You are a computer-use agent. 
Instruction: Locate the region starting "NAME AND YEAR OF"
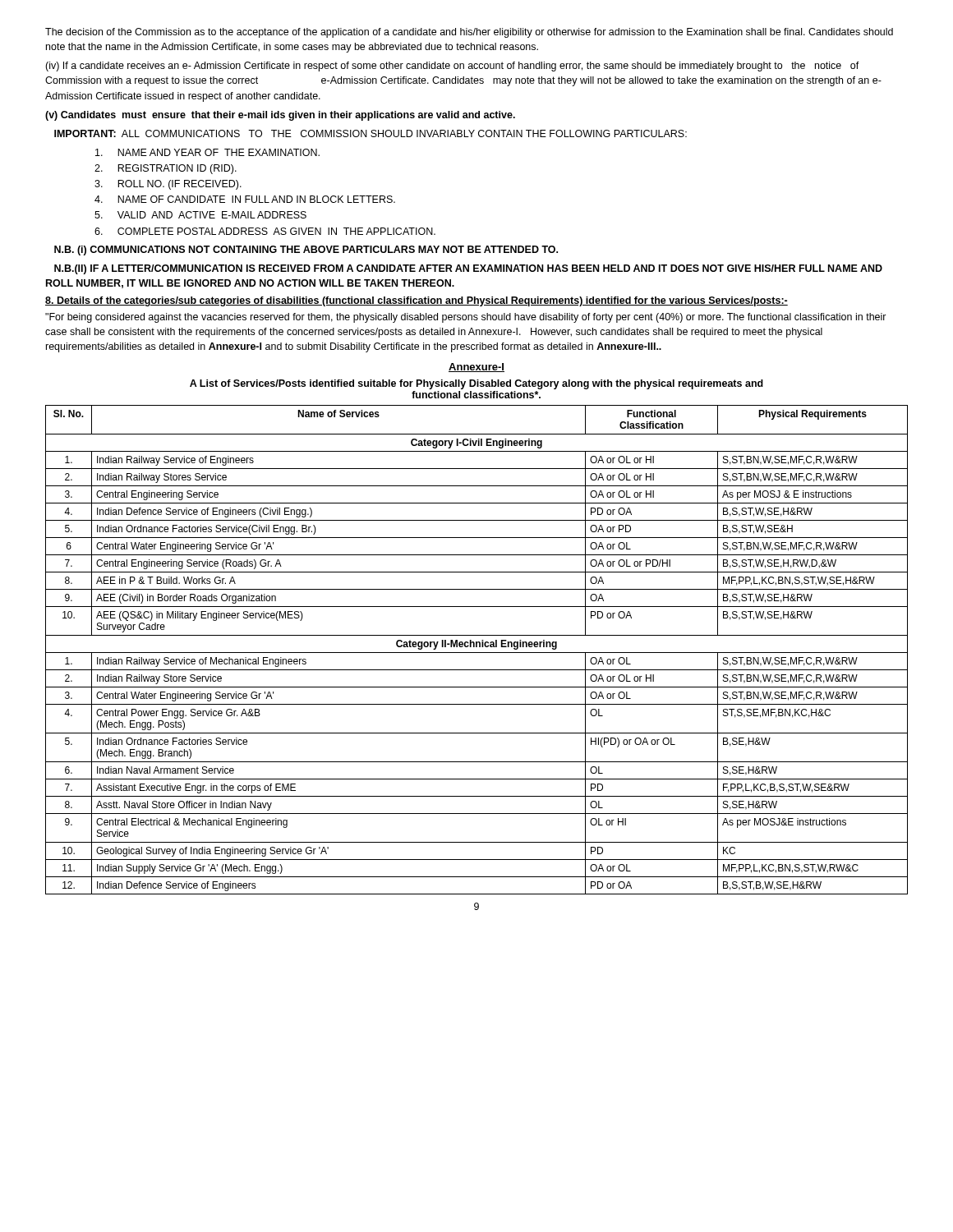click(x=207, y=153)
